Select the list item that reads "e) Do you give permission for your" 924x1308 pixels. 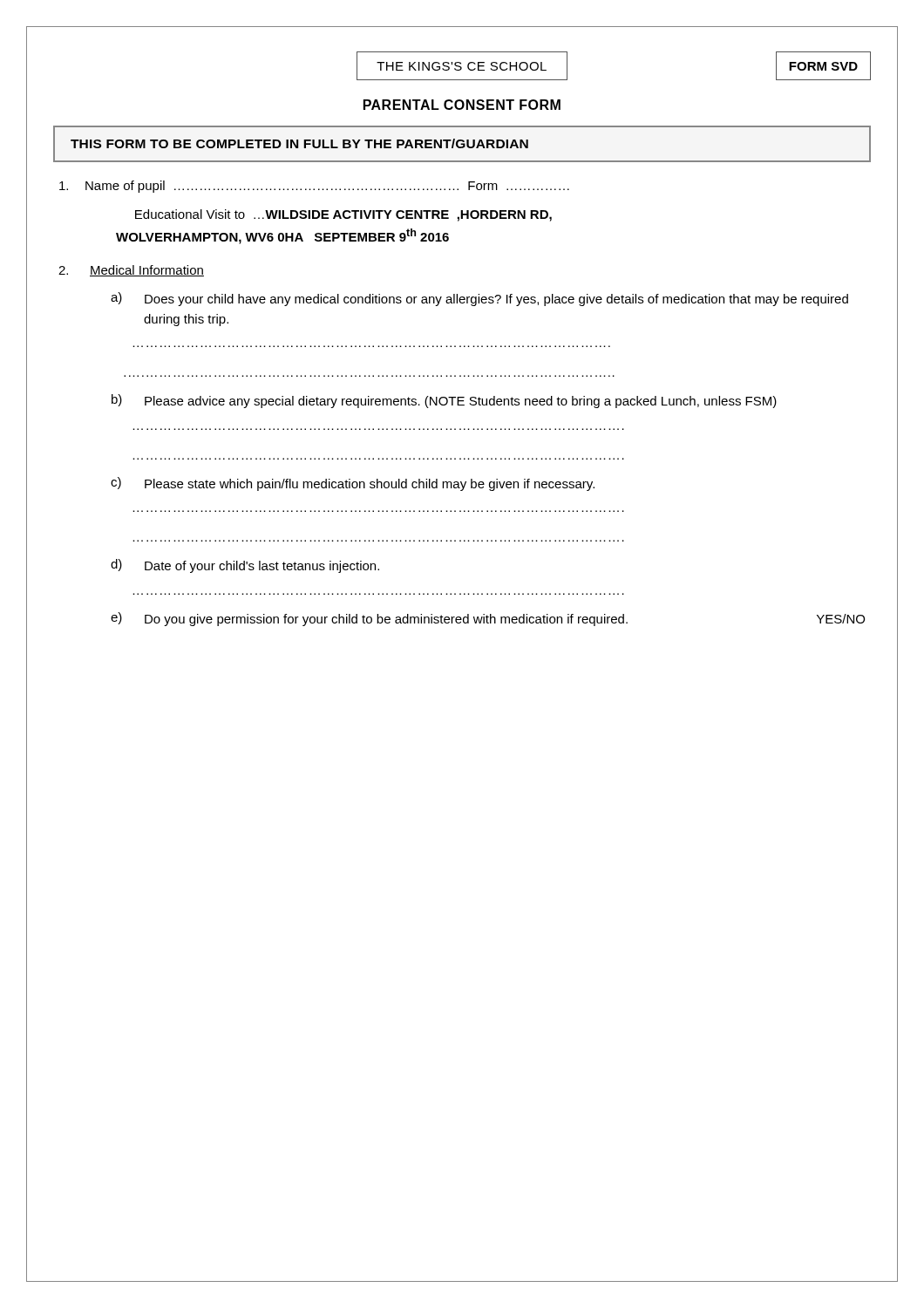pyautogui.click(x=488, y=619)
